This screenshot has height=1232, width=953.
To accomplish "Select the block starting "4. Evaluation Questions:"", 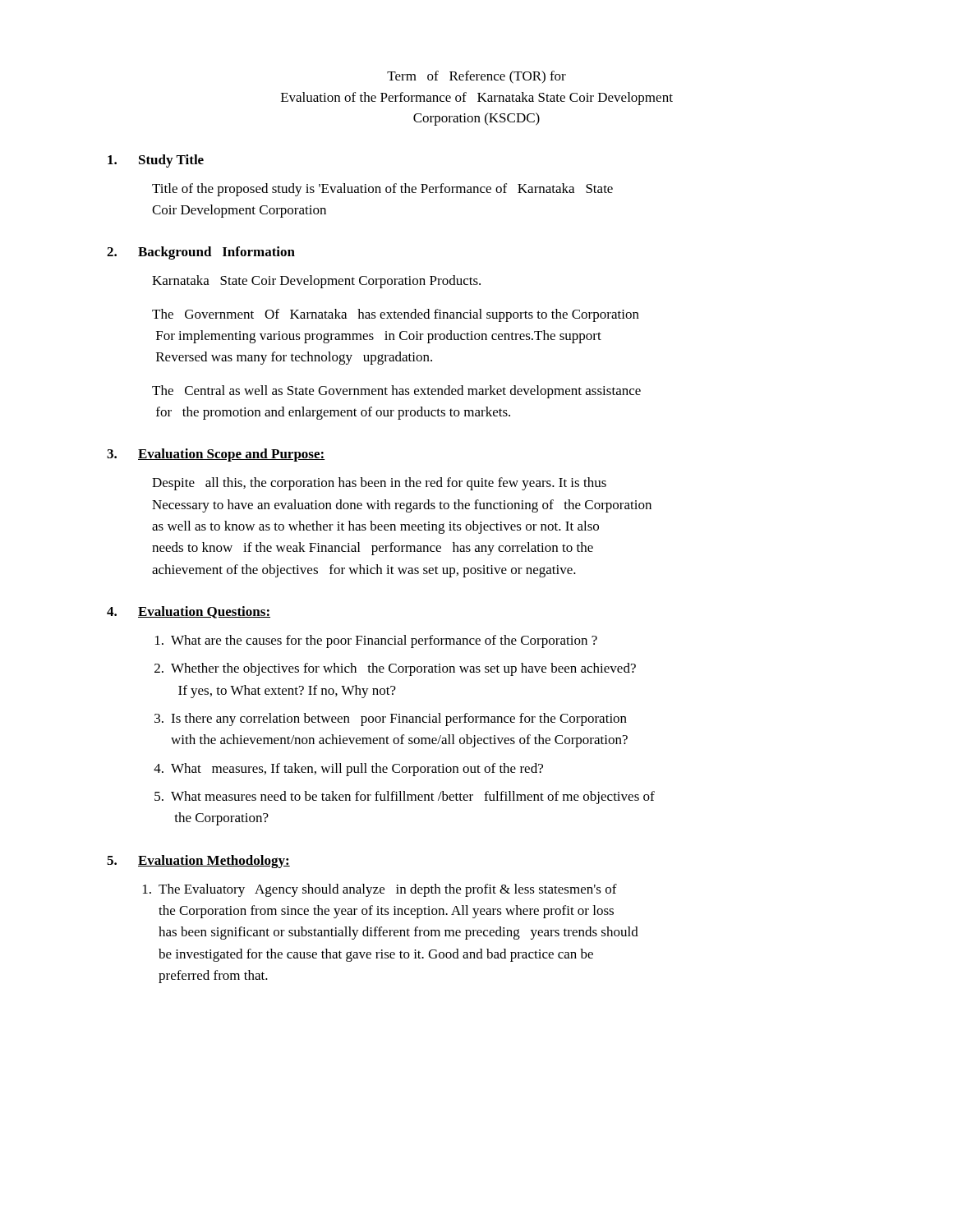I will pyautogui.click(x=189, y=612).
